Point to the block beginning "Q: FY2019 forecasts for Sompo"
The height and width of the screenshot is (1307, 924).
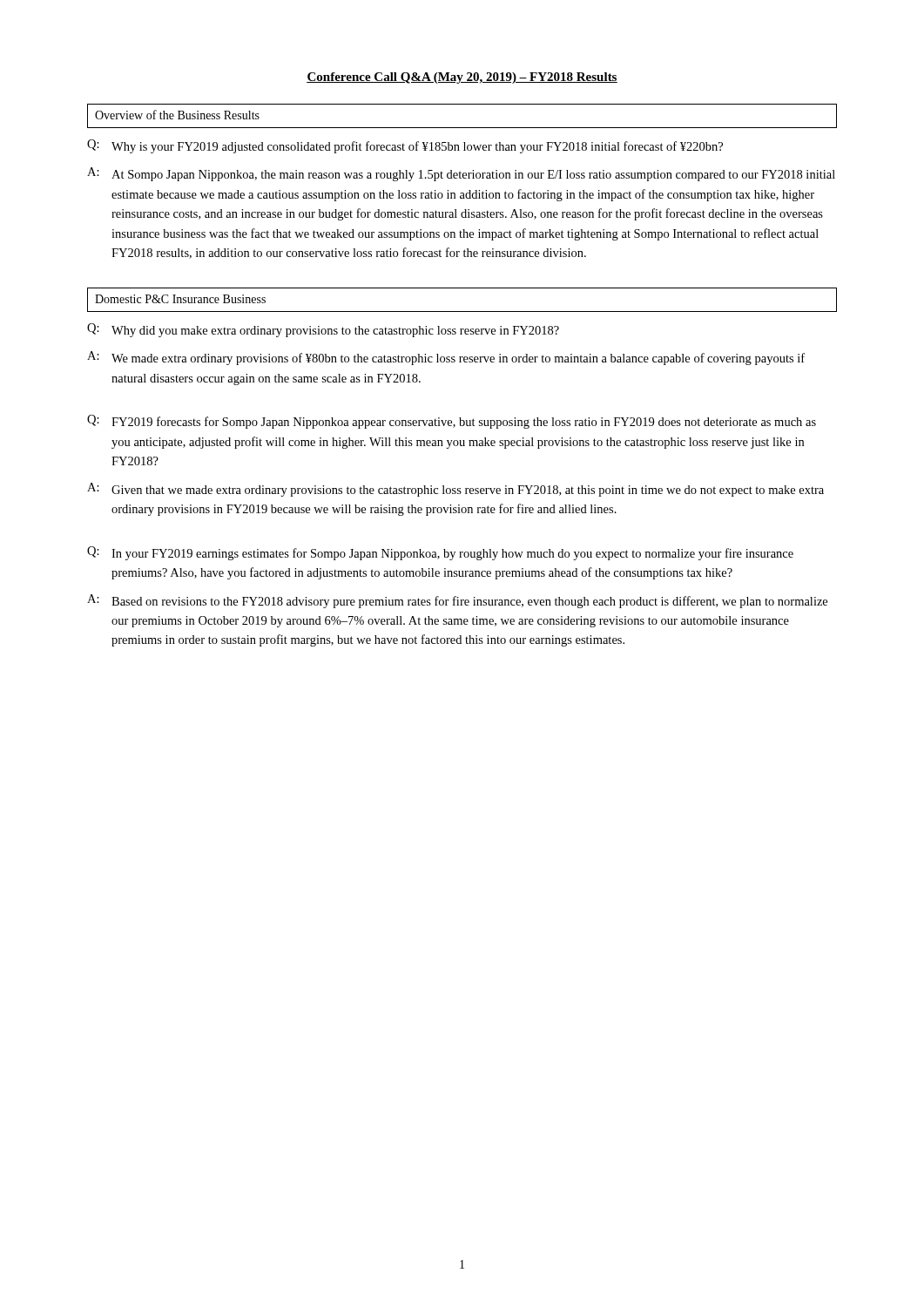(x=462, y=442)
